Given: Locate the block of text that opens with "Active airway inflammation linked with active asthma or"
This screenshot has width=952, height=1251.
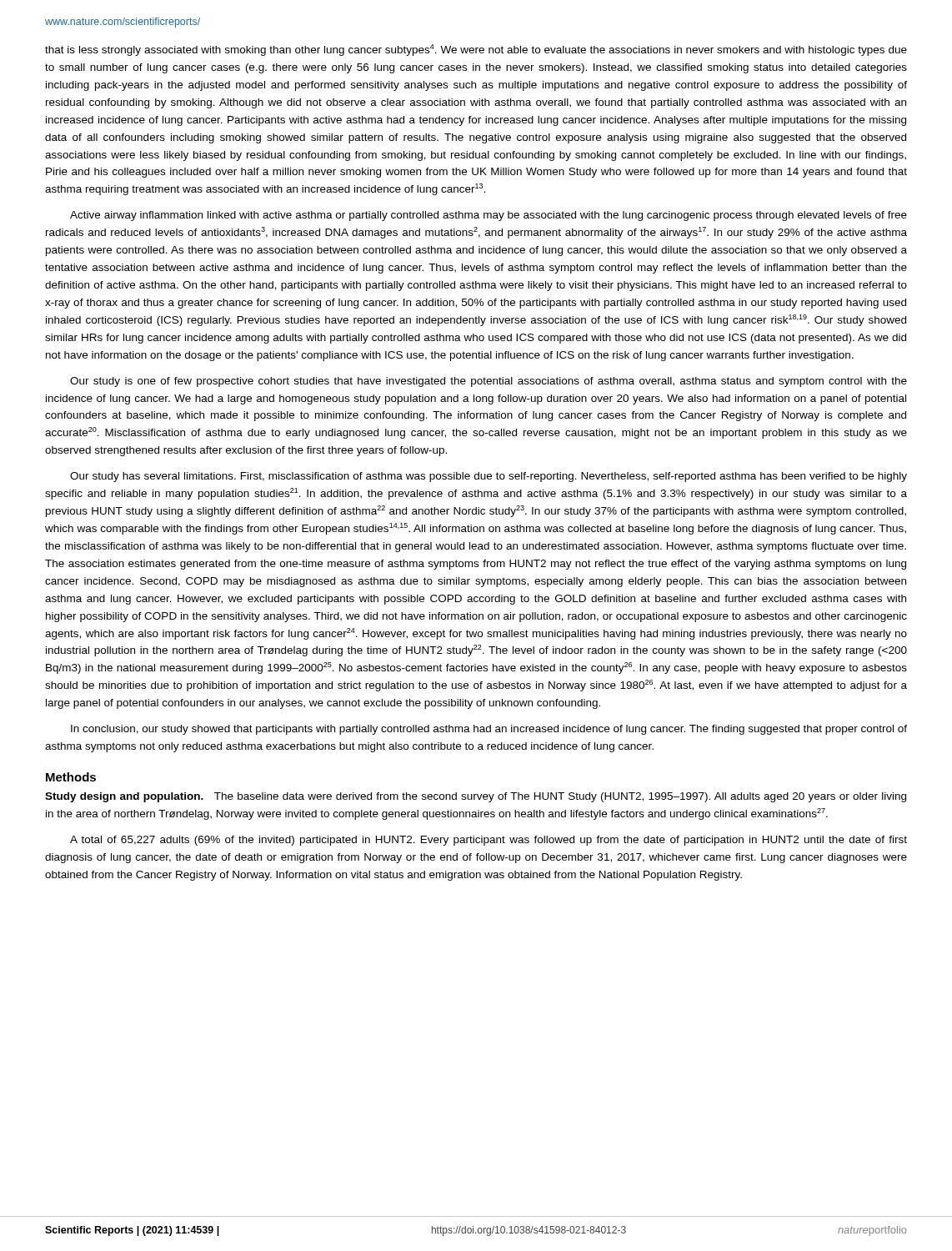Looking at the screenshot, I should point(476,286).
